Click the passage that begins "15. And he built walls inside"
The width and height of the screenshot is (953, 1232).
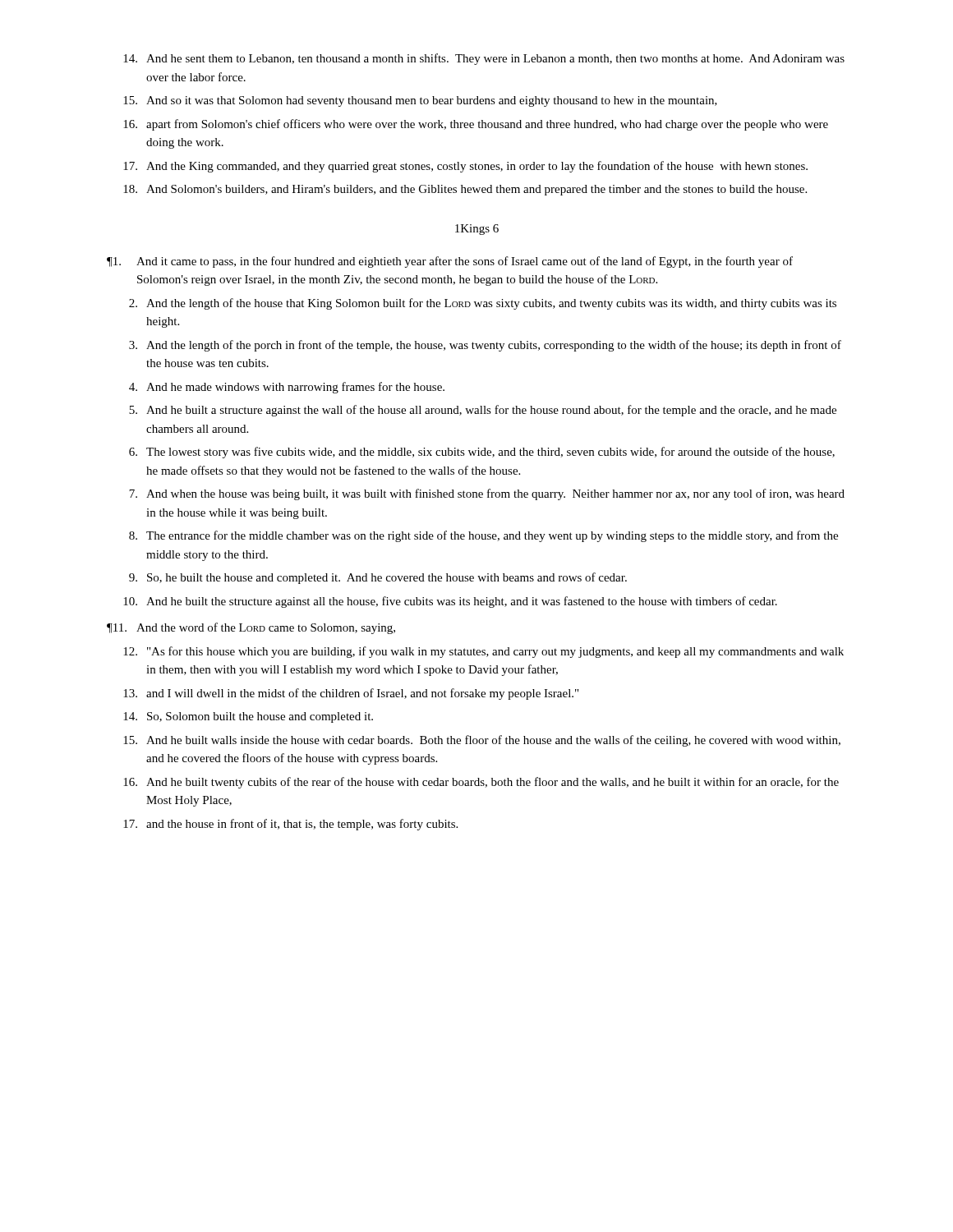(x=476, y=749)
